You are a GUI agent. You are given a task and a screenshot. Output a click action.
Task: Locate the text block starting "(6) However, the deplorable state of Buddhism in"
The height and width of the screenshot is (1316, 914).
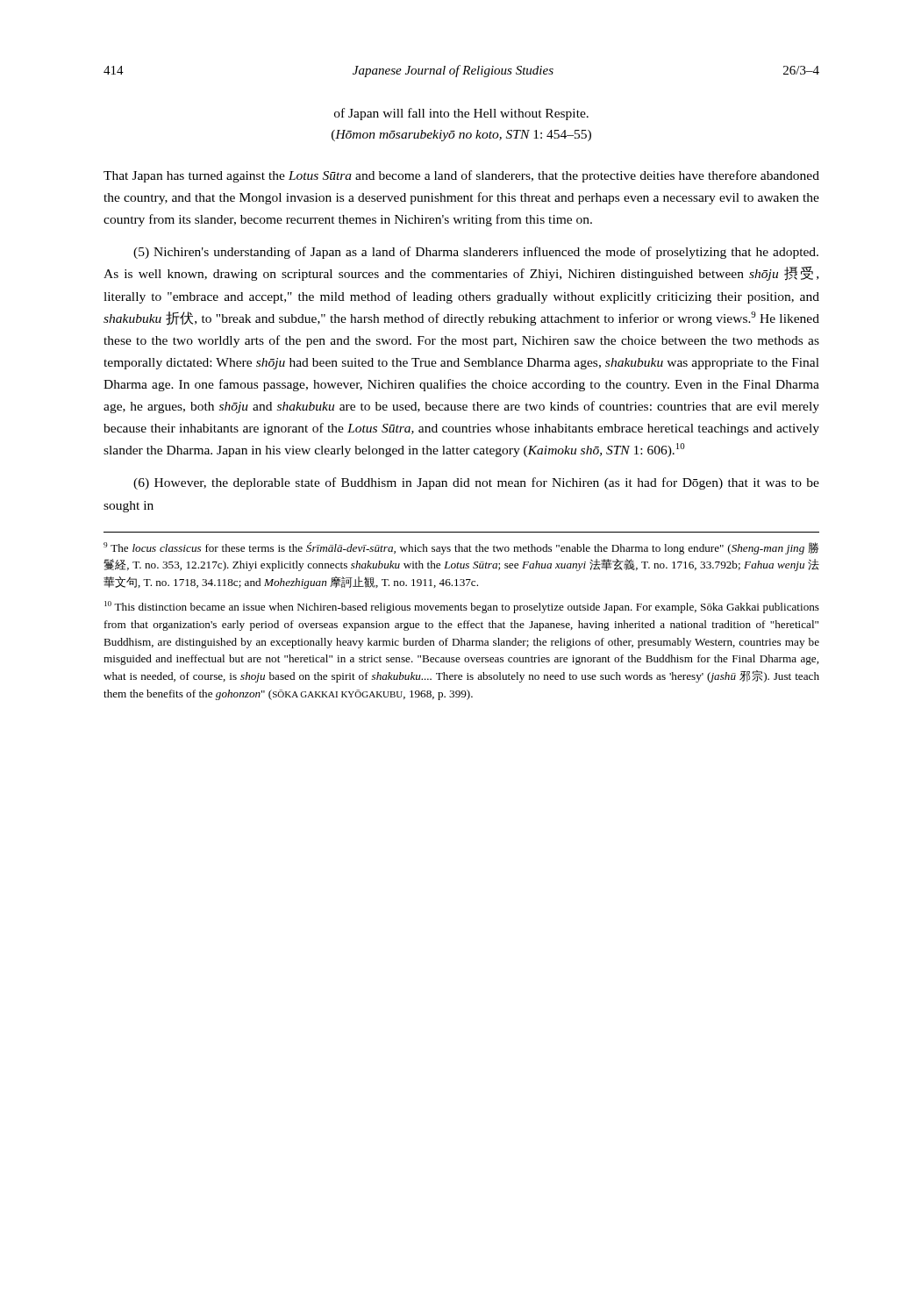click(461, 494)
